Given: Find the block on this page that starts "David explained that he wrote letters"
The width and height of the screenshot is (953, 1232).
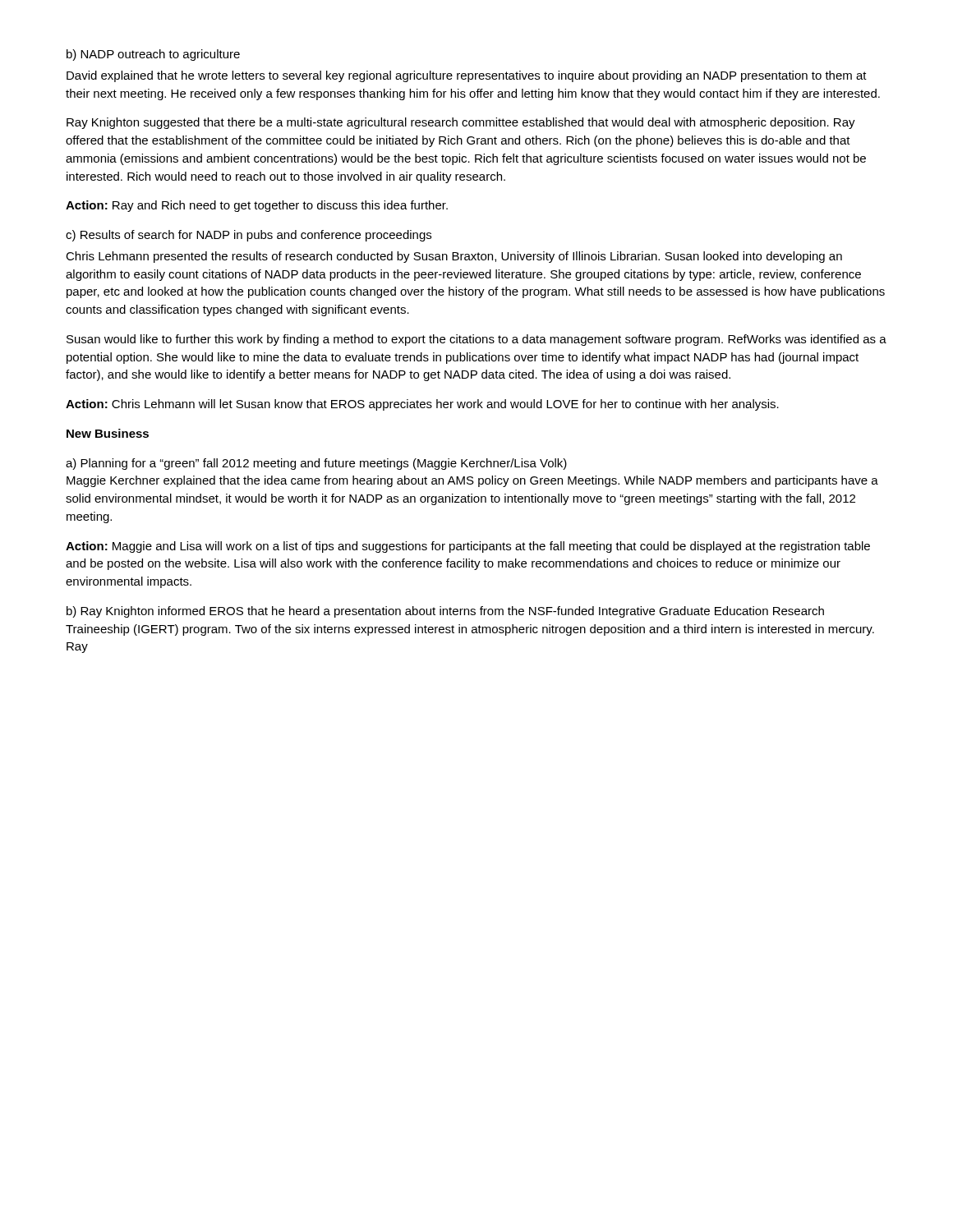Looking at the screenshot, I should coord(473,84).
